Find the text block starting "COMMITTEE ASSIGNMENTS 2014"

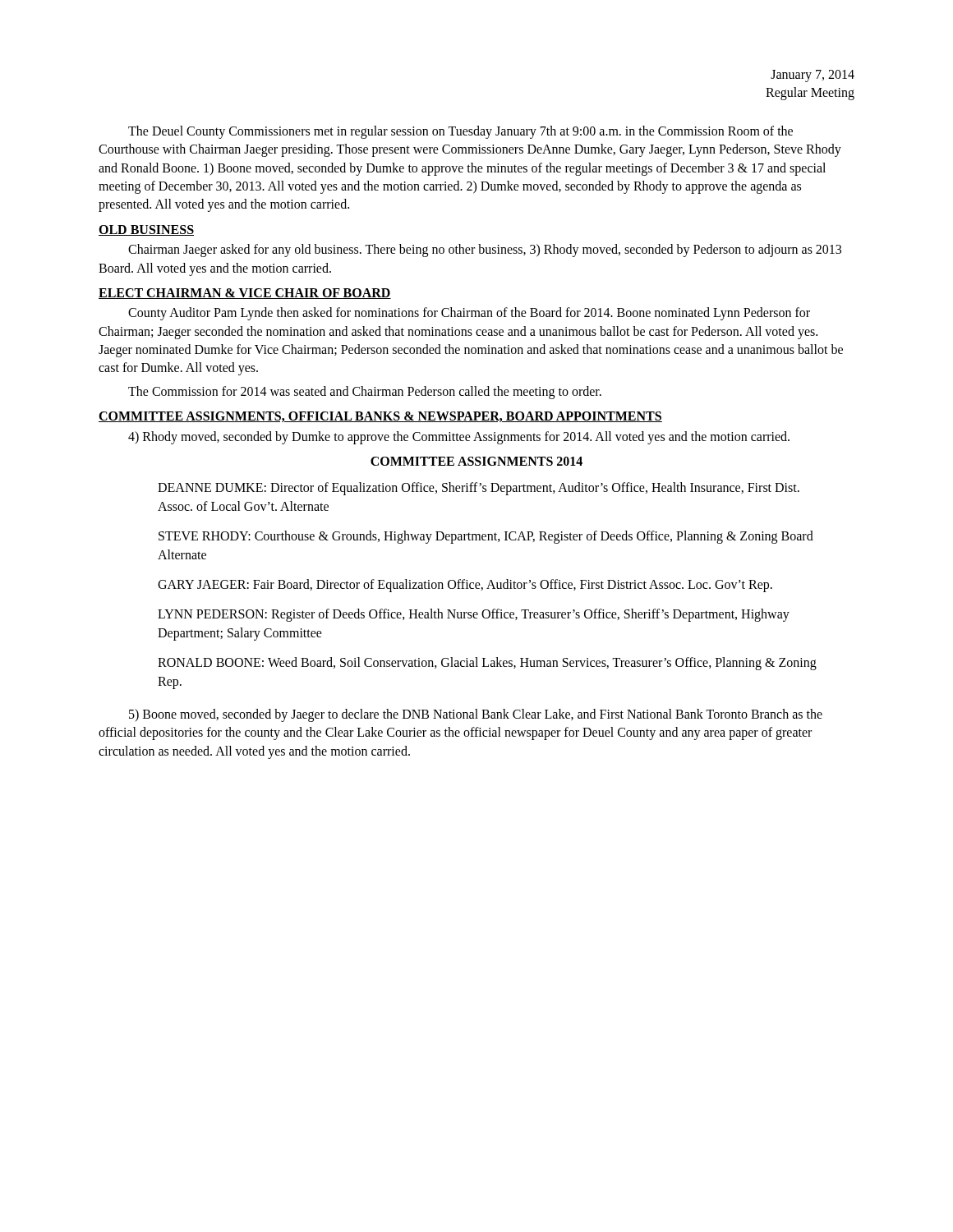(x=476, y=461)
